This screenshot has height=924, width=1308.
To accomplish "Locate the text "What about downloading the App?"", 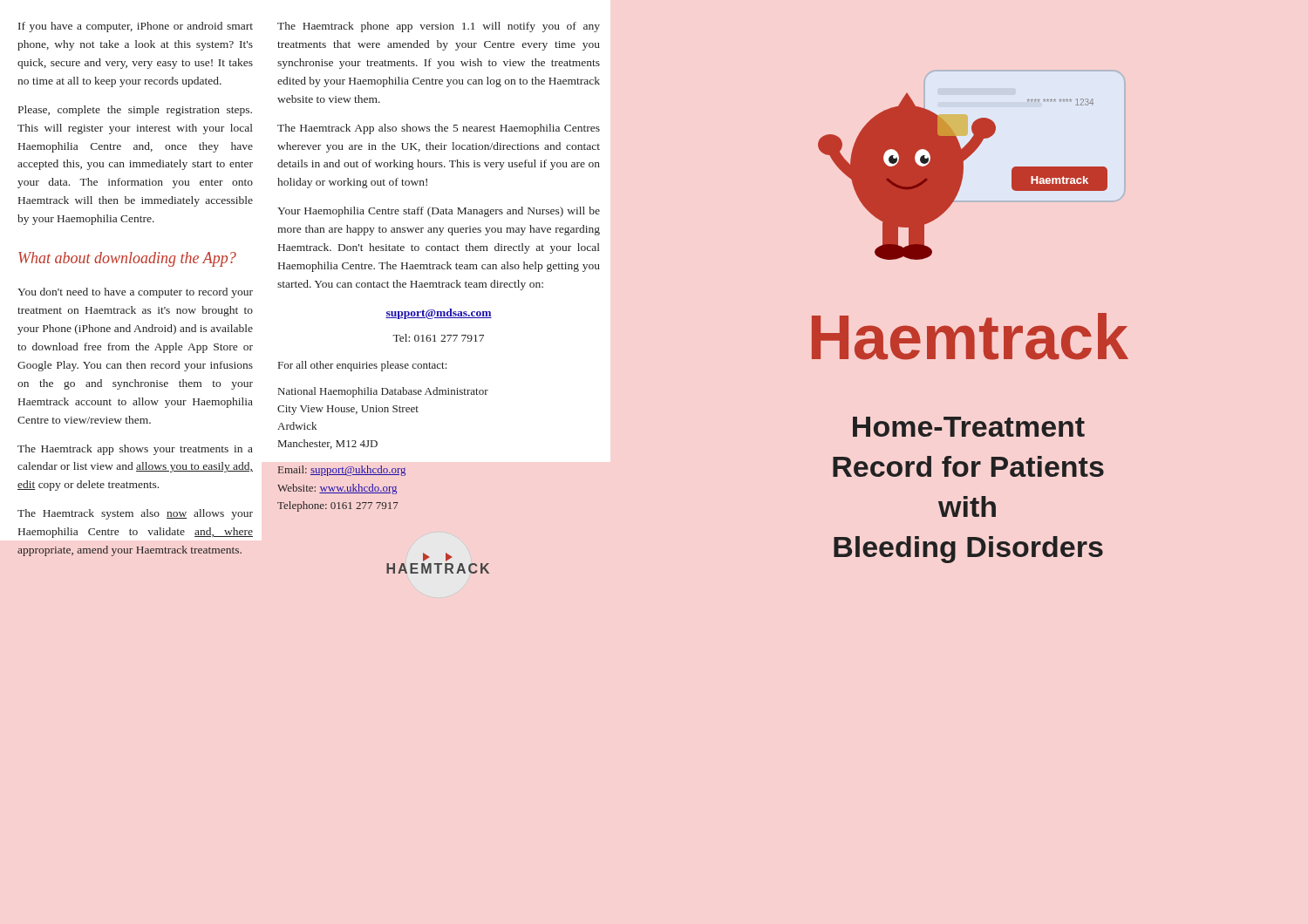I will (135, 259).
